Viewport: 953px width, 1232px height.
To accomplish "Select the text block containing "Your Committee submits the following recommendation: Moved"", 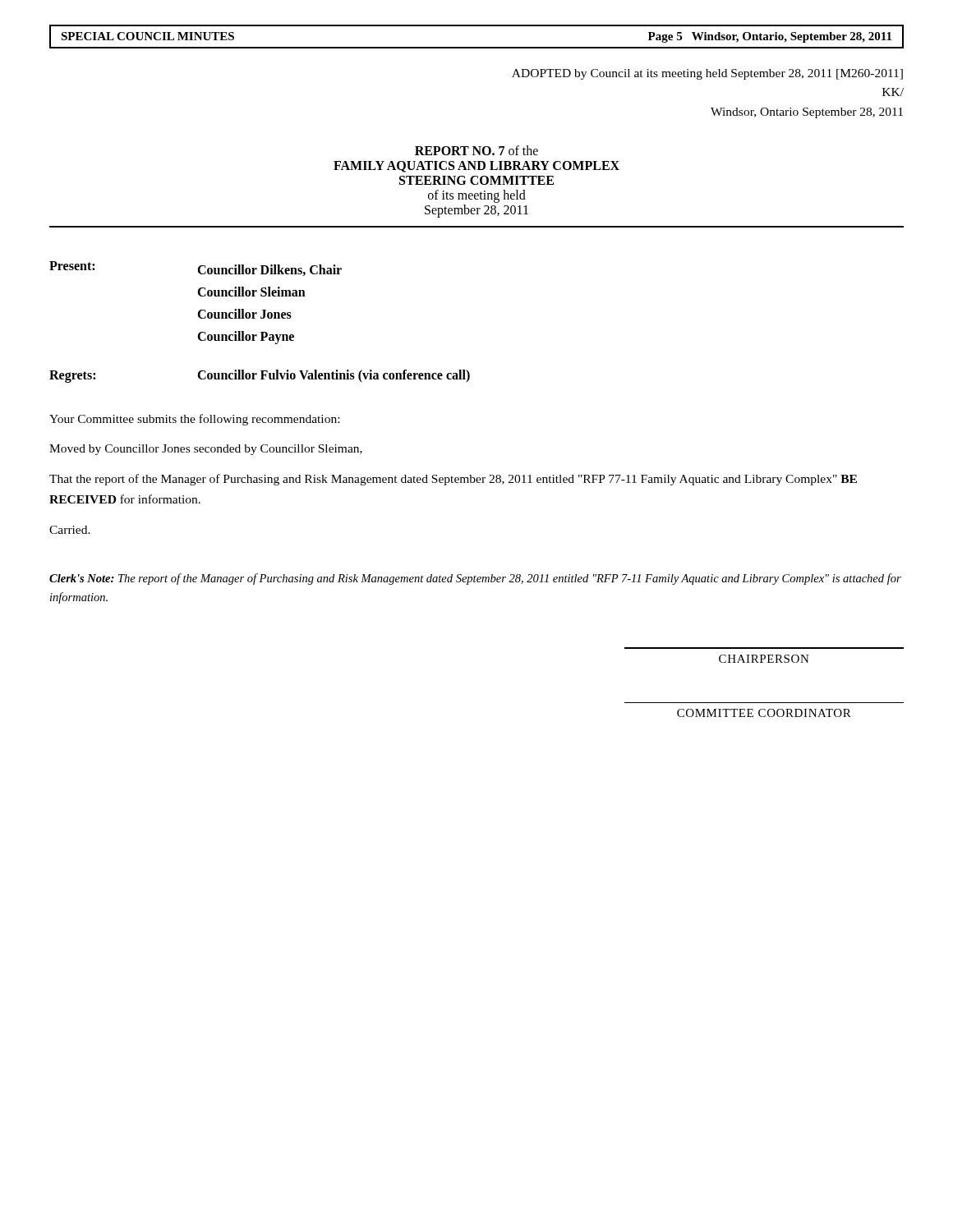I will pos(476,474).
